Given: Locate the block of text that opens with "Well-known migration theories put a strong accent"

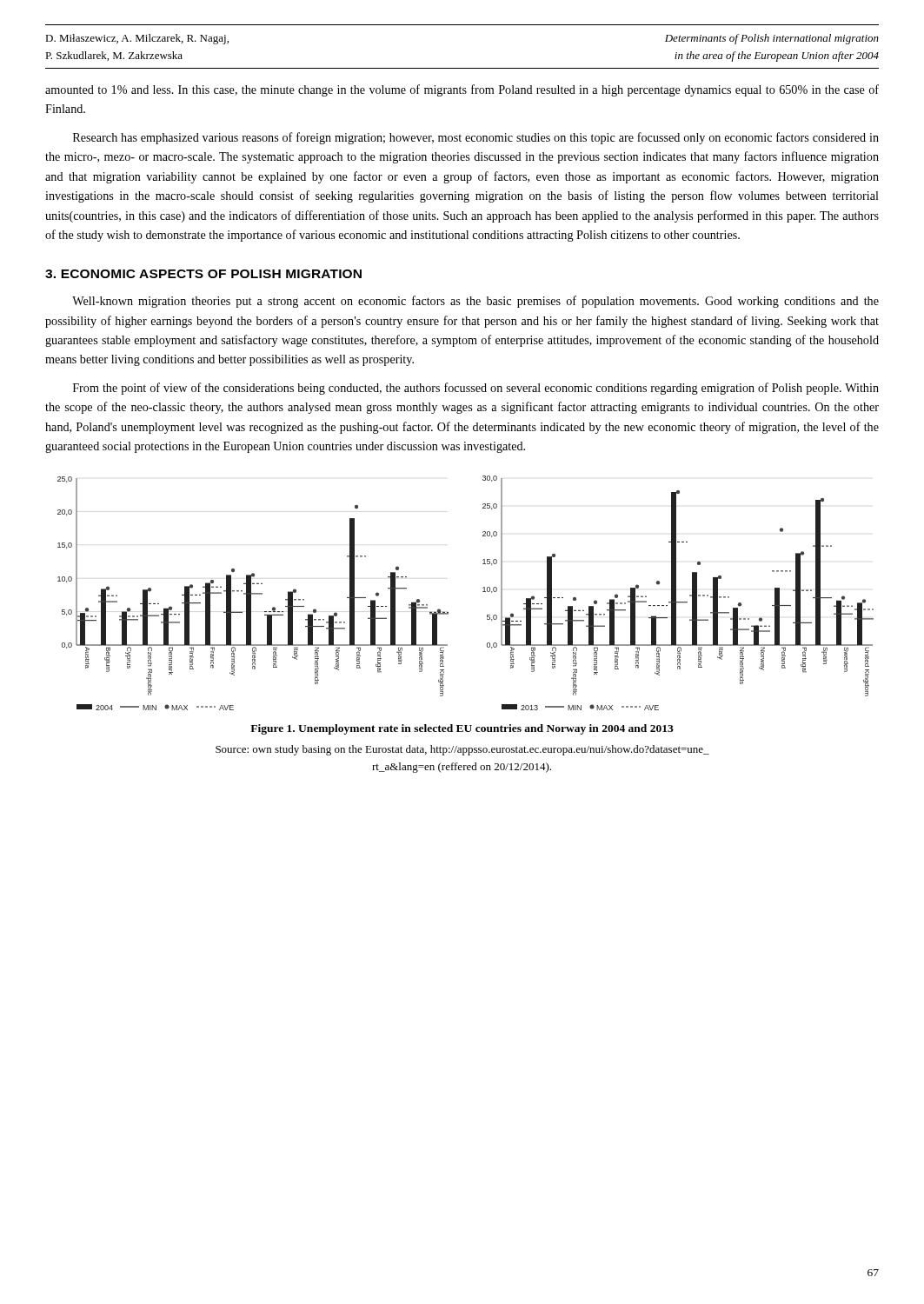Looking at the screenshot, I should pyautogui.click(x=462, y=374).
